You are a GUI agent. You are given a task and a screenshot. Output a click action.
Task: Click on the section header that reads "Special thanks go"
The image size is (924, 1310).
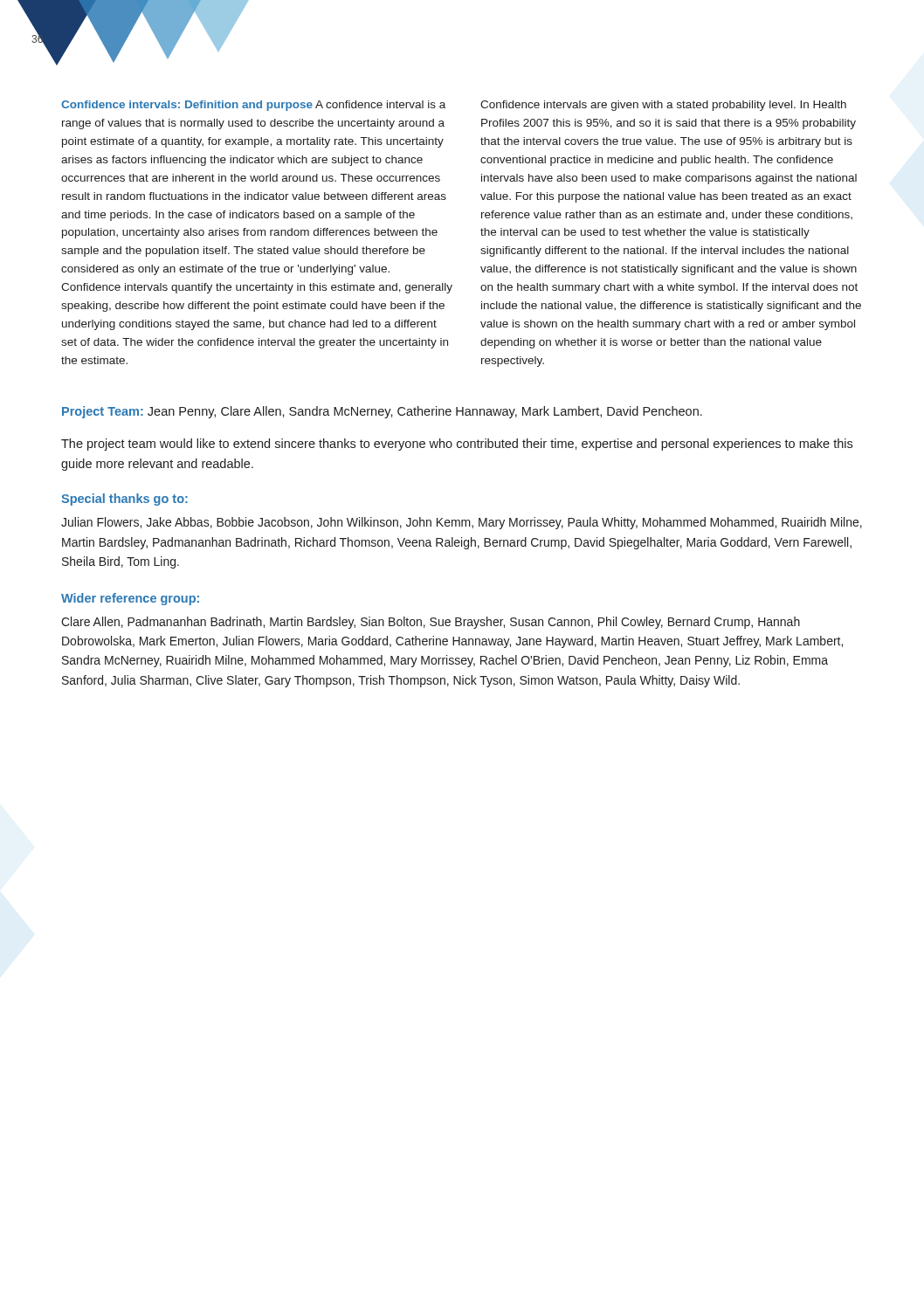(125, 499)
